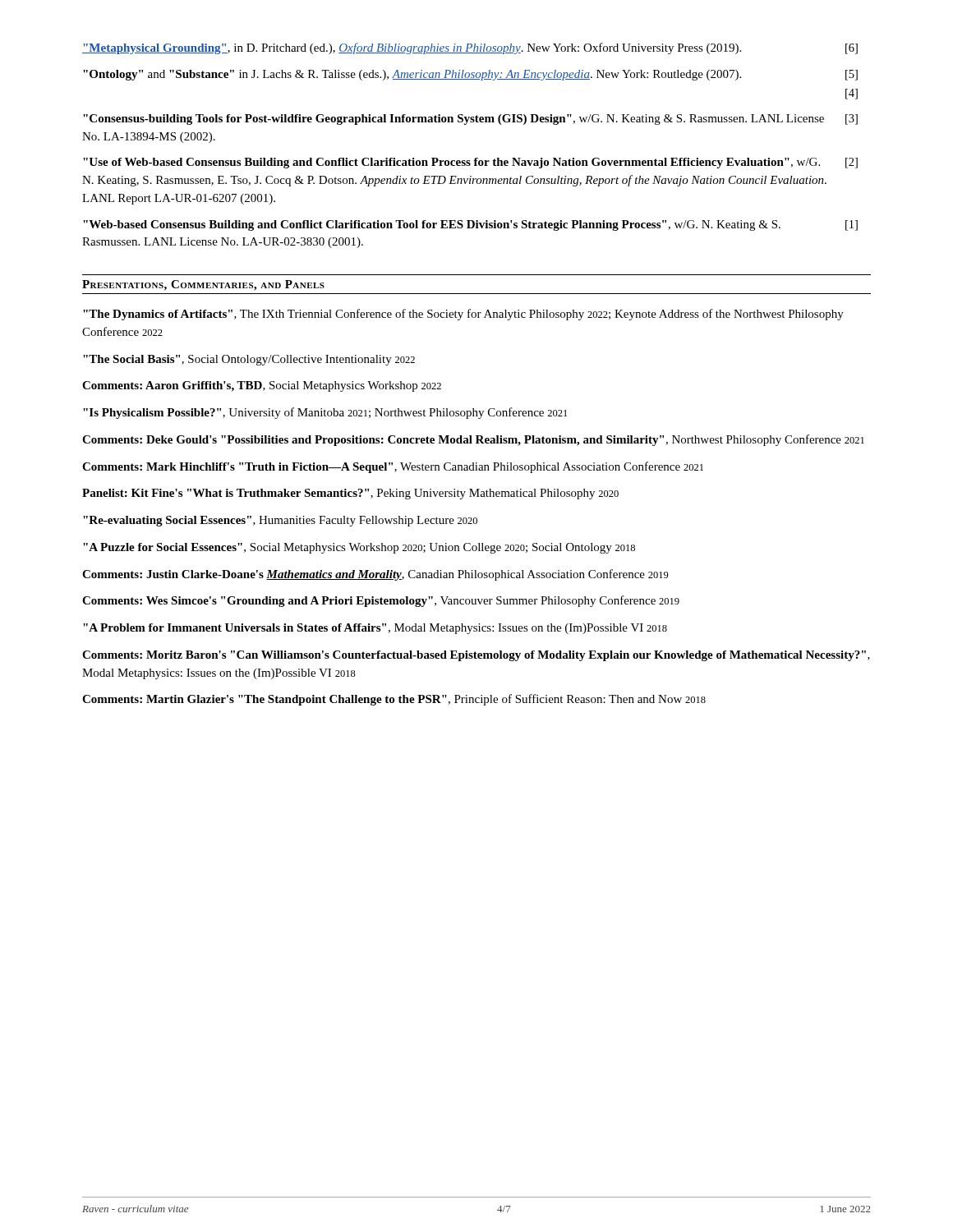Select the text starting ""Is Physicalism Possible?", University of Manitoba 2021; Northwest"
The height and width of the screenshot is (1232, 953).
[325, 412]
